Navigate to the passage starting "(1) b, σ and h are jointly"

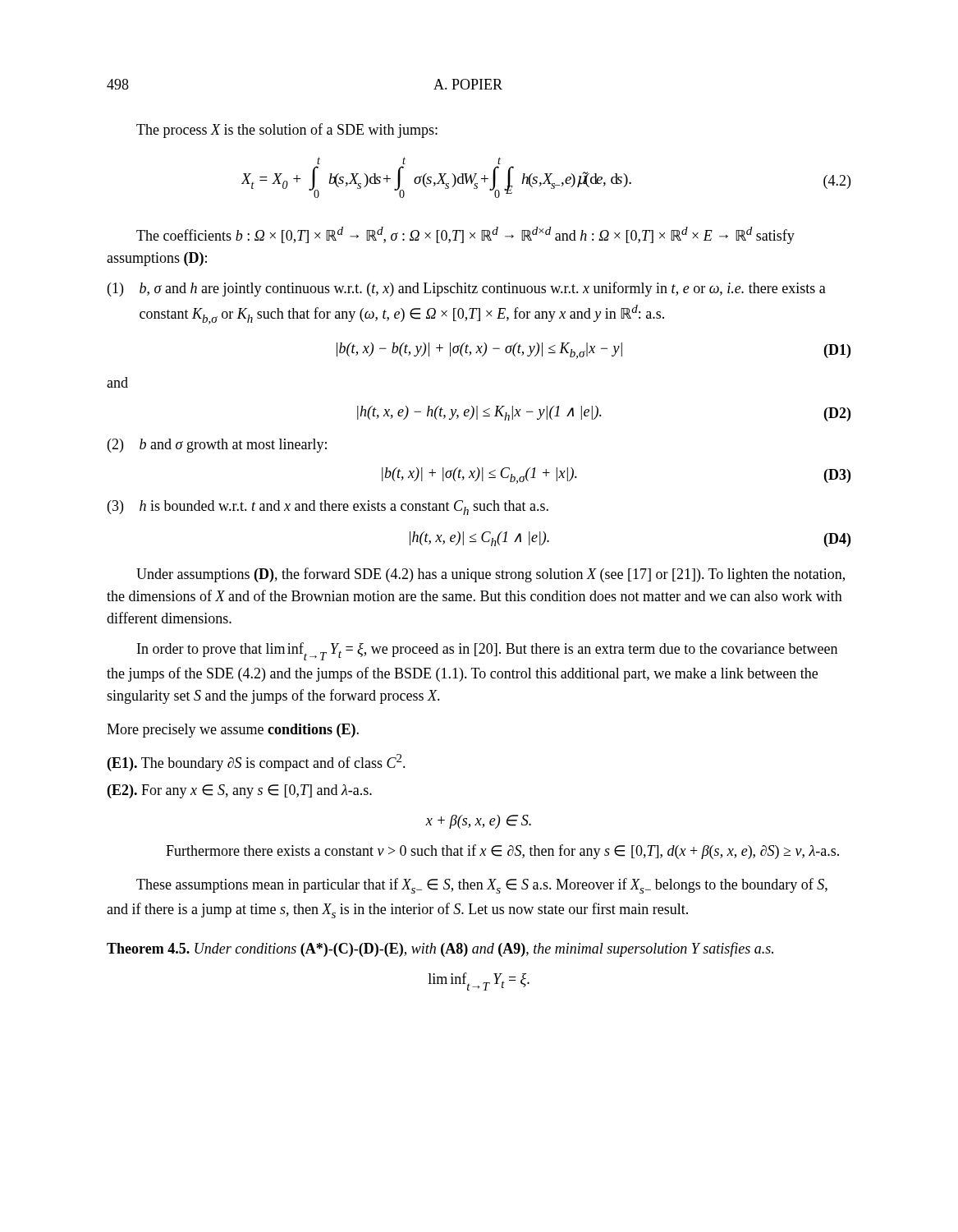tap(479, 303)
